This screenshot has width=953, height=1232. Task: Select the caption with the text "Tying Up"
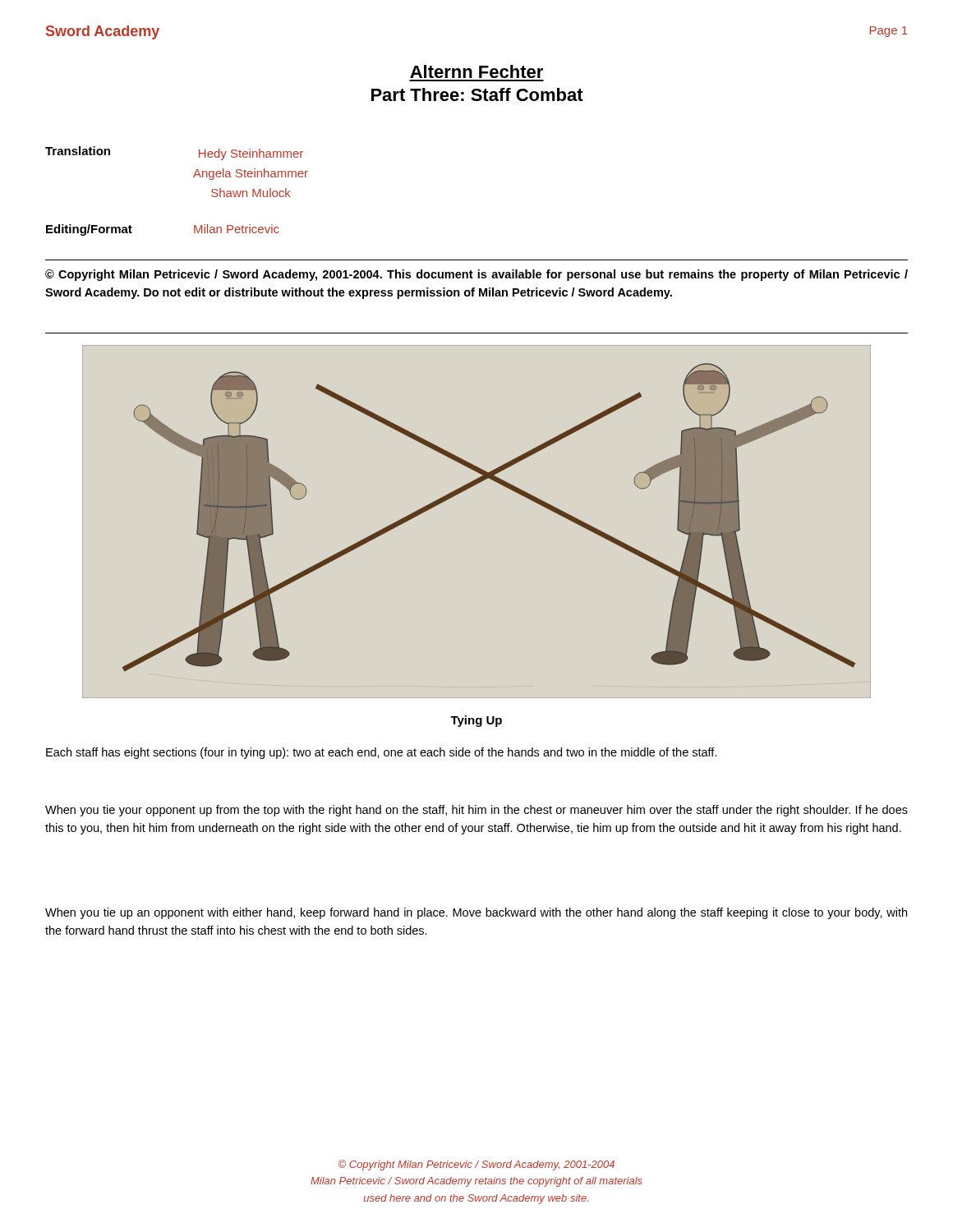(476, 720)
